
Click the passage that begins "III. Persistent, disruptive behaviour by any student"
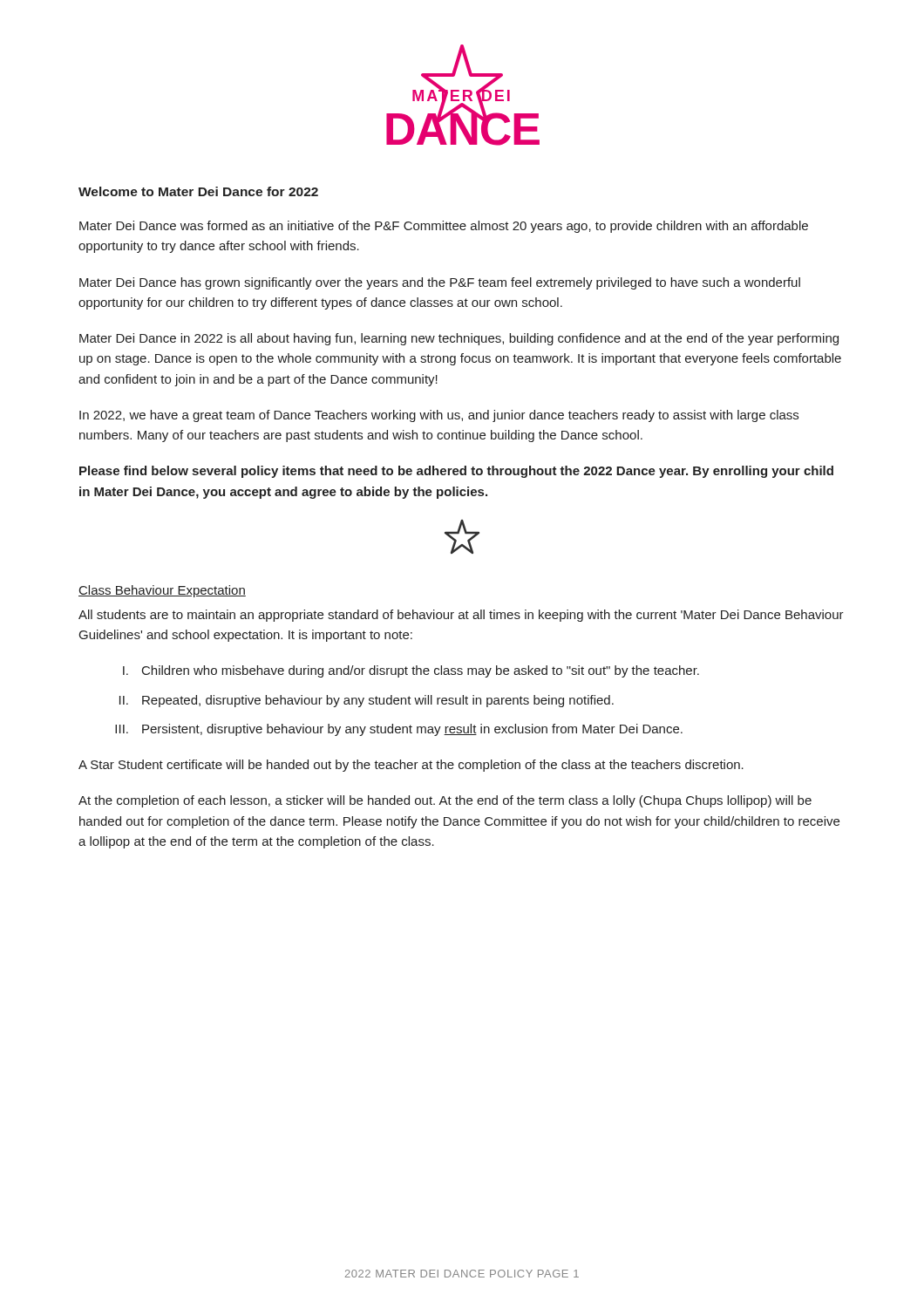click(x=462, y=728)
